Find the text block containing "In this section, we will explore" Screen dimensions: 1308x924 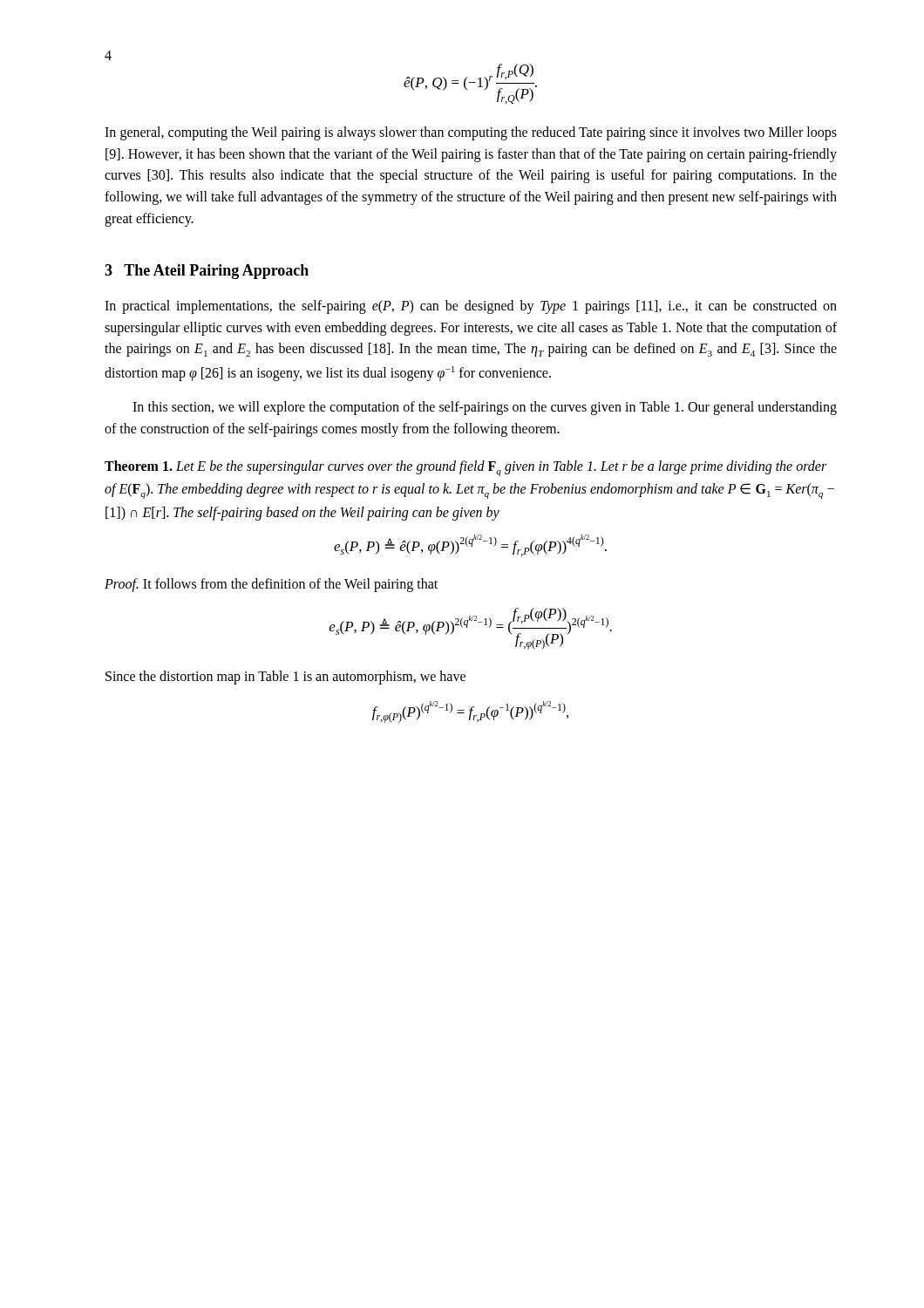click(x=471, y=418)
